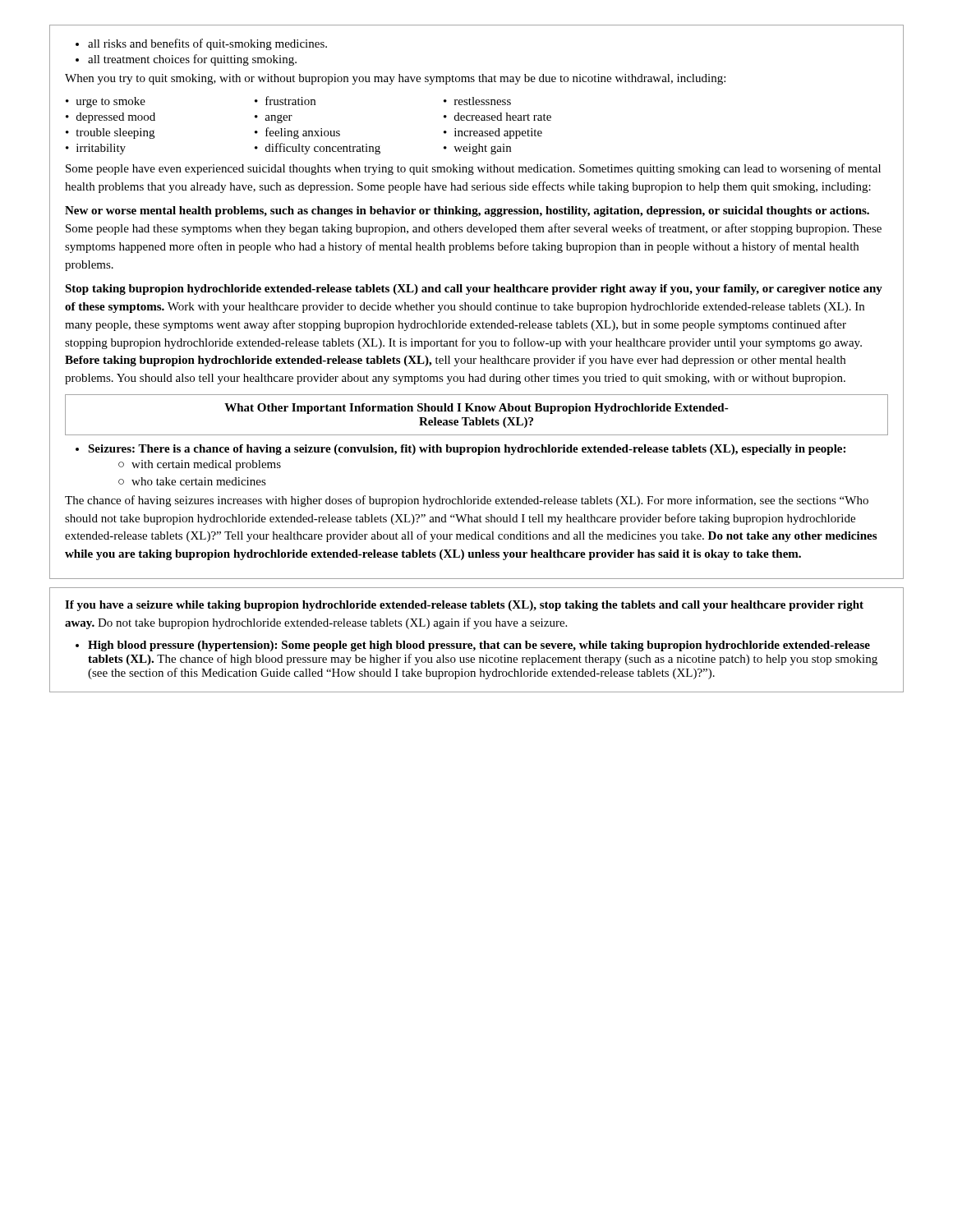953x1232 pixels.
Task: Locate the element starting "High blood pressure (hypertension): Some"
Action: [x=476, y=659]
